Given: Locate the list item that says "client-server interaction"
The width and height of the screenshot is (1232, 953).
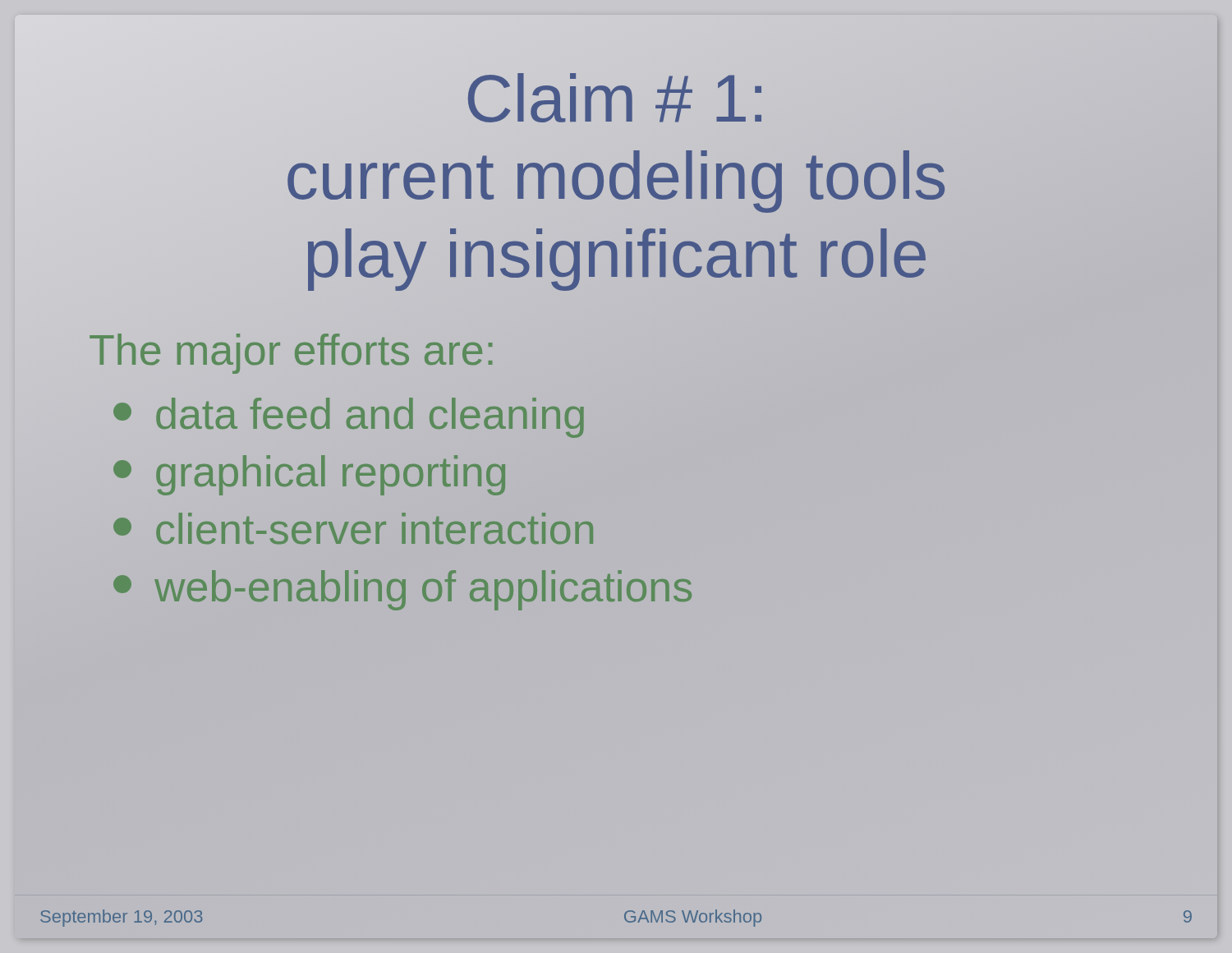Looking at the screenshot, I should (355, 529).
